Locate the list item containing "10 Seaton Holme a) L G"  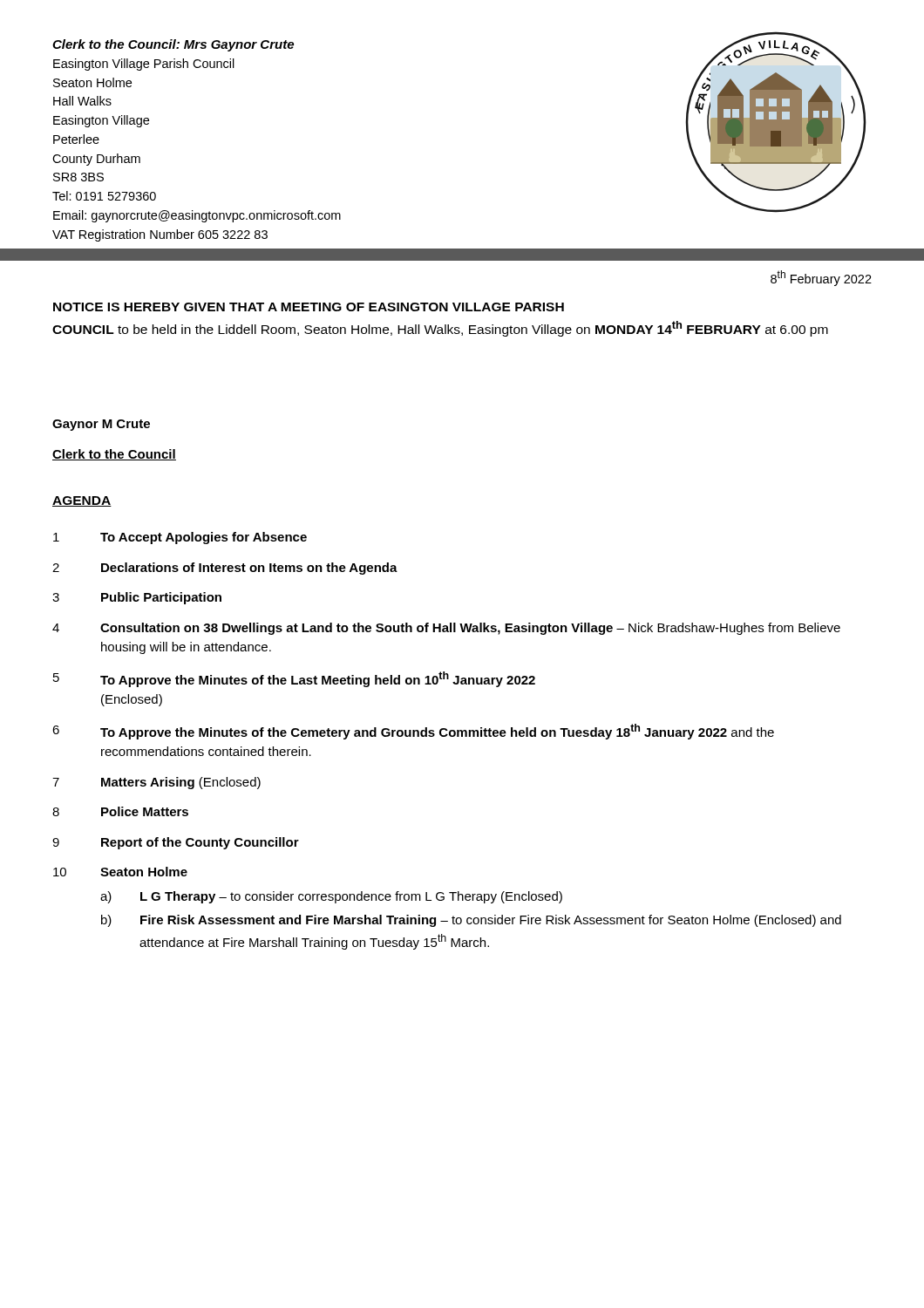point(462,909)
